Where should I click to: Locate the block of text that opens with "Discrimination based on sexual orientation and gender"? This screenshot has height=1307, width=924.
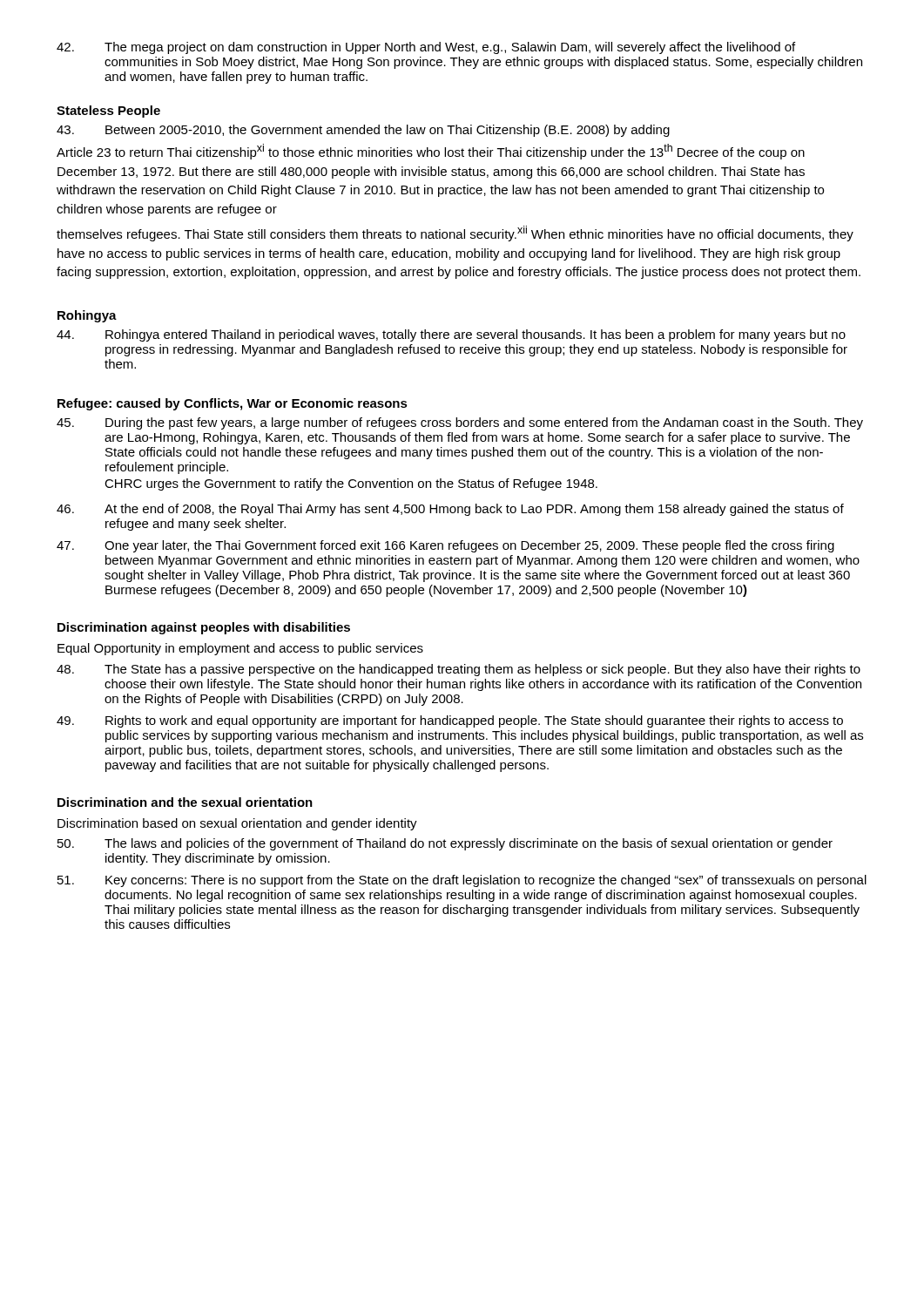(x=237, y=824)
